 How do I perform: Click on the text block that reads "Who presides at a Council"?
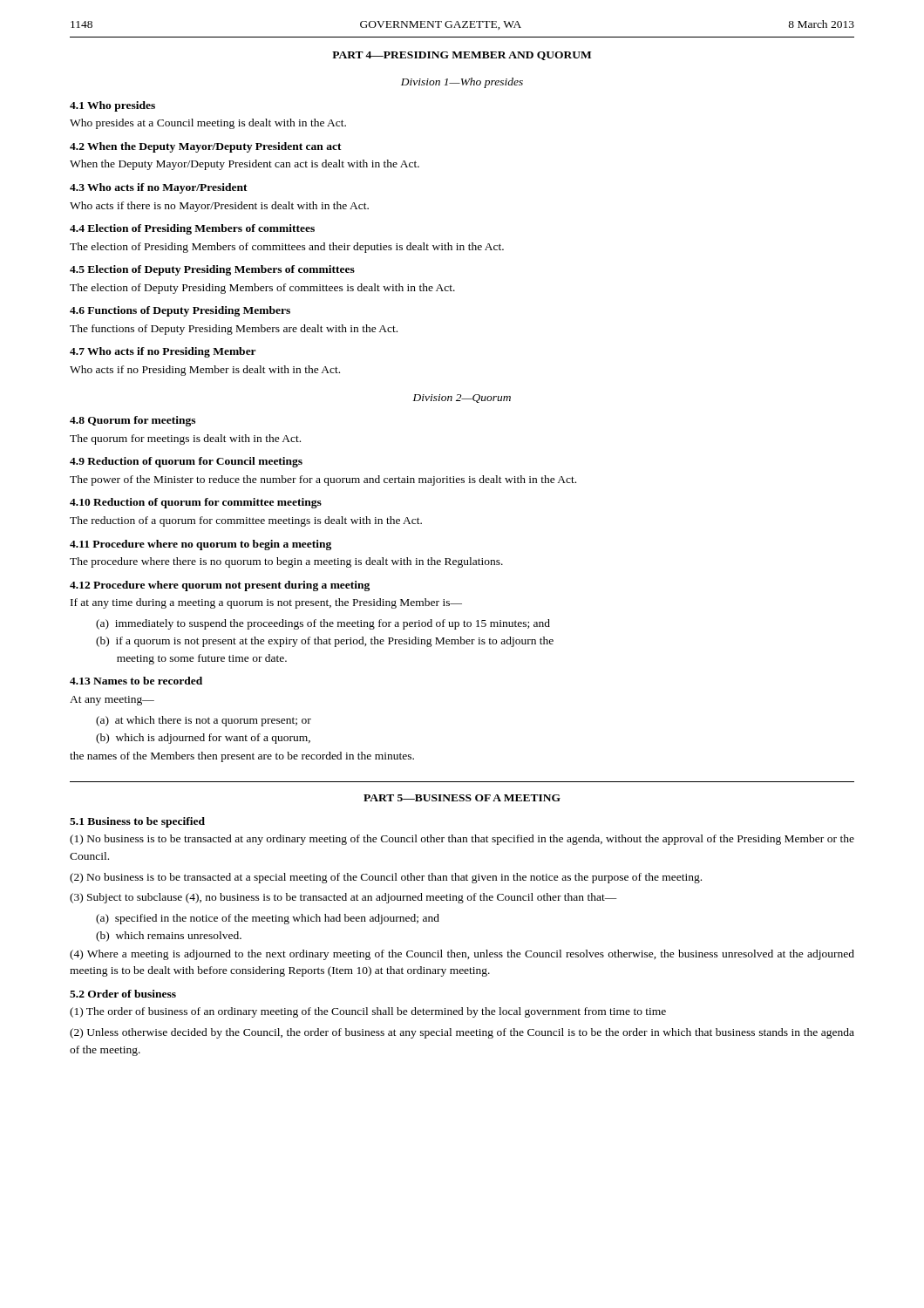point(208,123)
